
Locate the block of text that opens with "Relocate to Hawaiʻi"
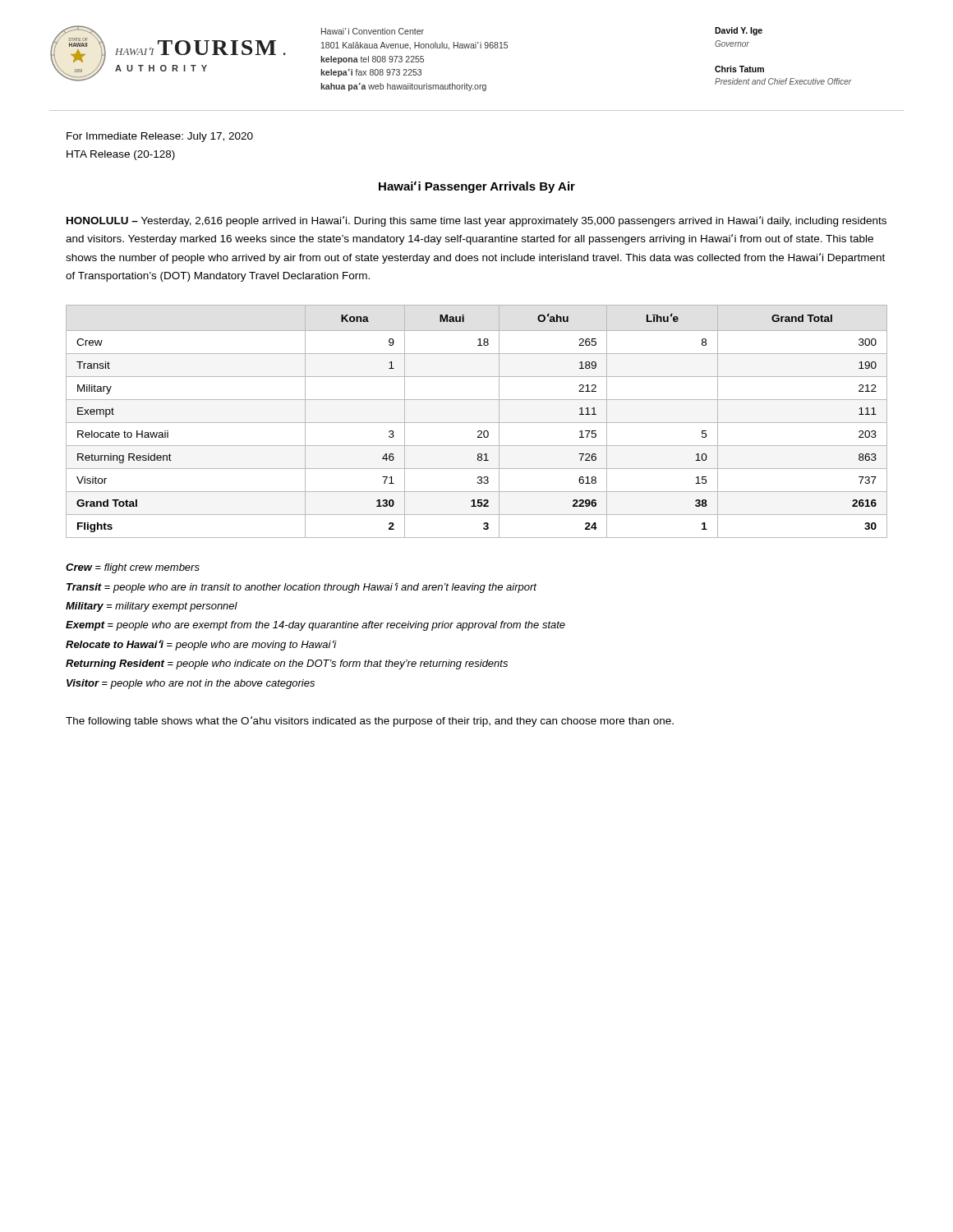coord(201,645)
